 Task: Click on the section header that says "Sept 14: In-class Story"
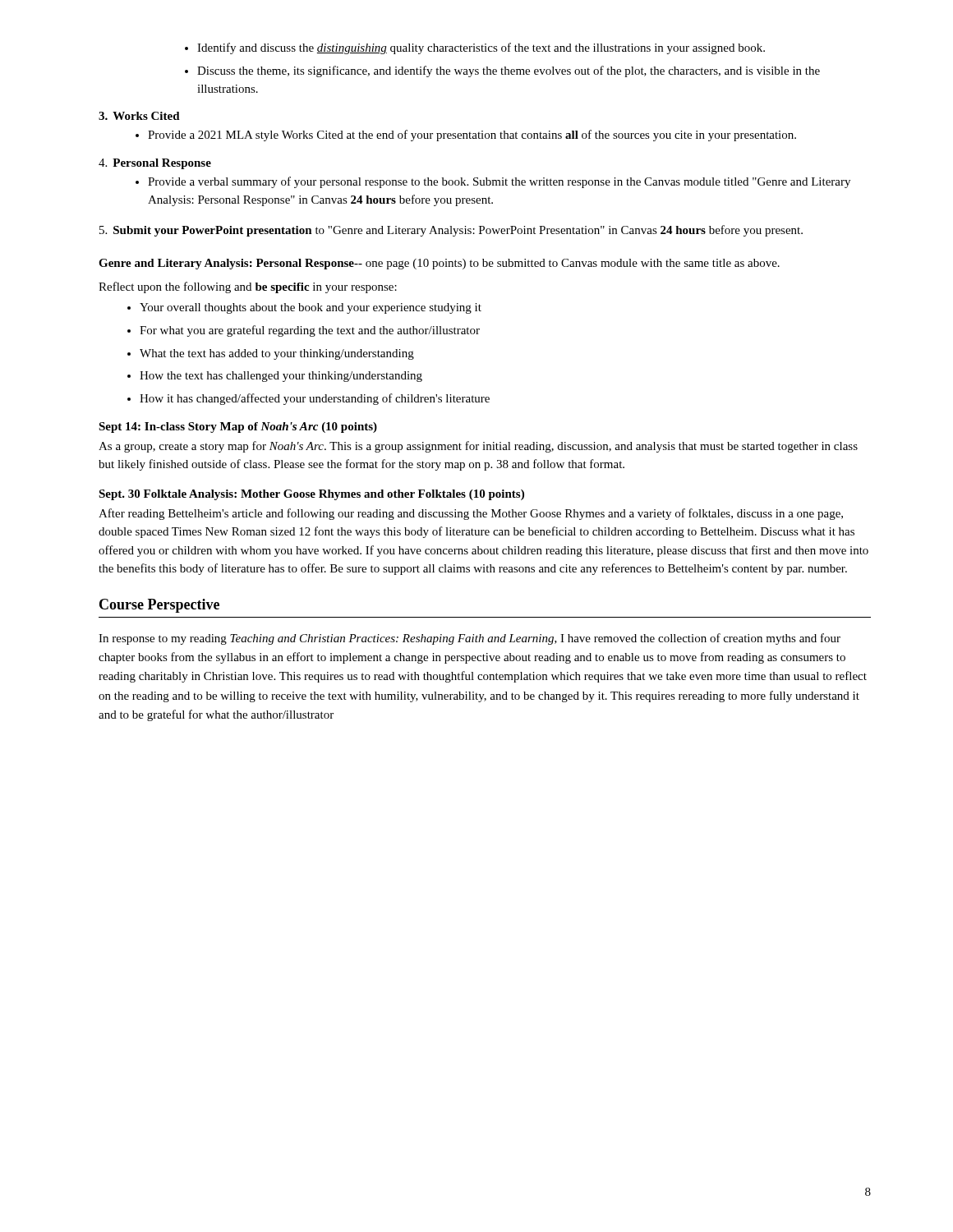(238, 426)
